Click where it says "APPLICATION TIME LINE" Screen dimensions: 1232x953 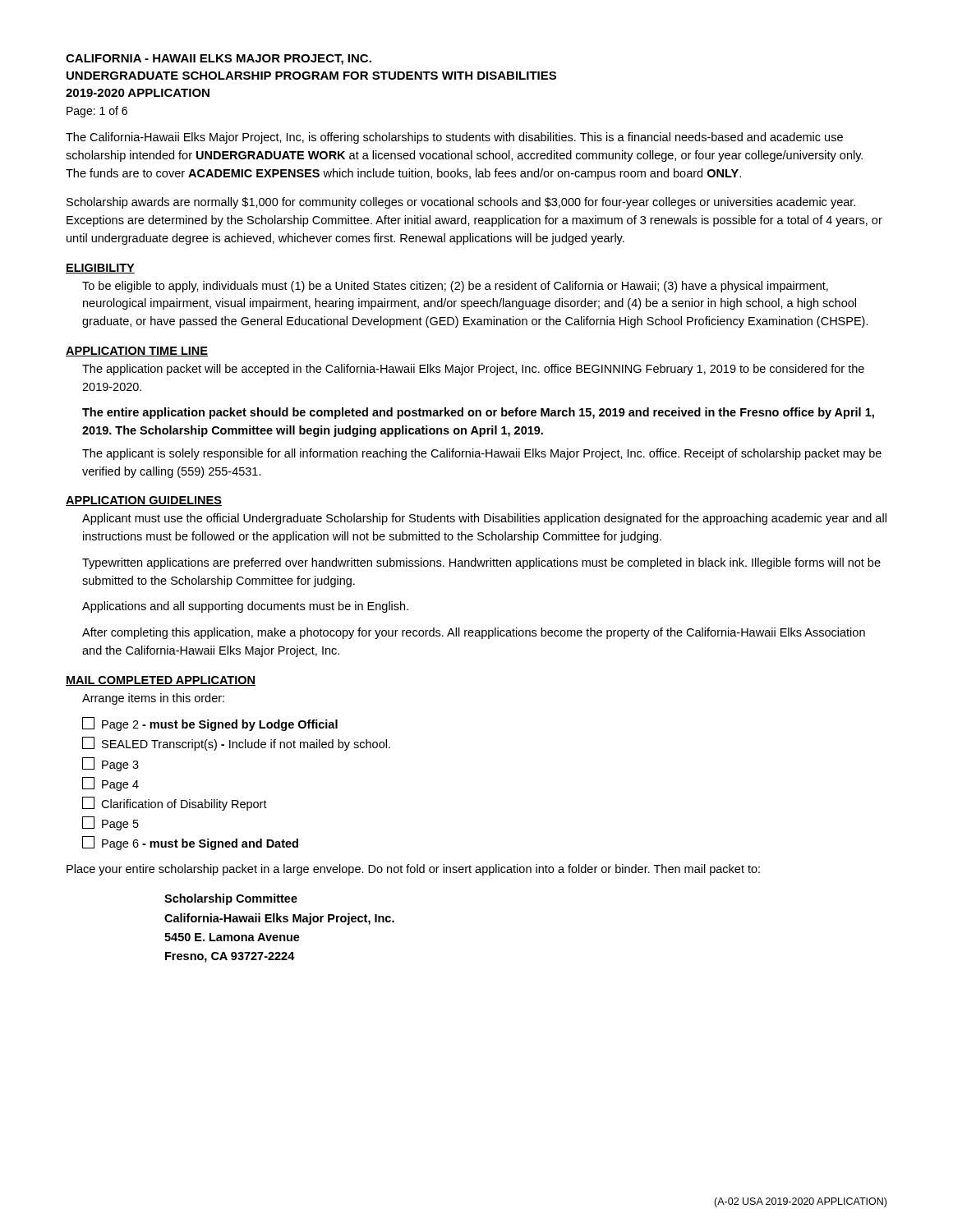tap(137, 351)
